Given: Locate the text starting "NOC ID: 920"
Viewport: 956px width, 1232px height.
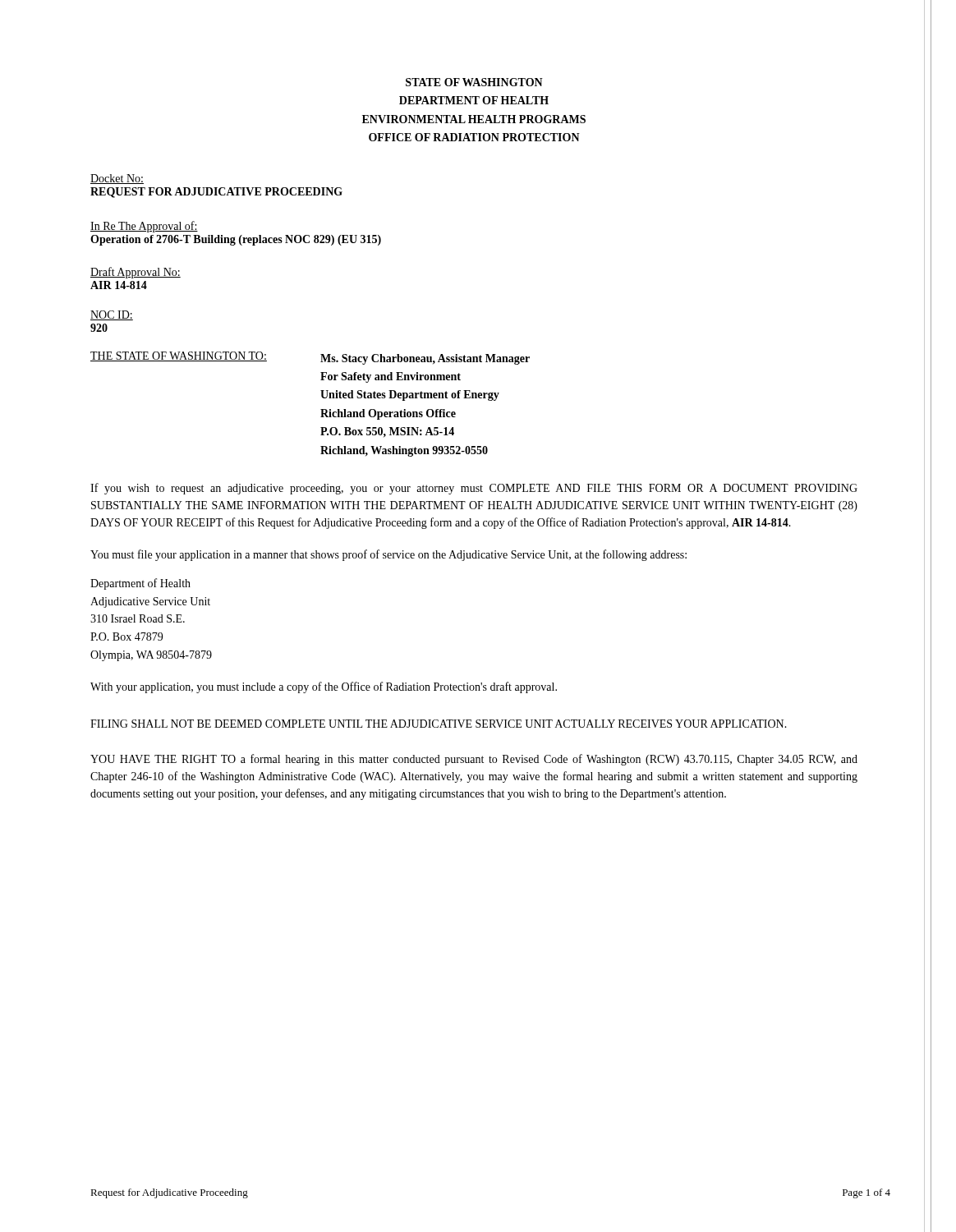Looking at the screenshot, I should 112,315.
